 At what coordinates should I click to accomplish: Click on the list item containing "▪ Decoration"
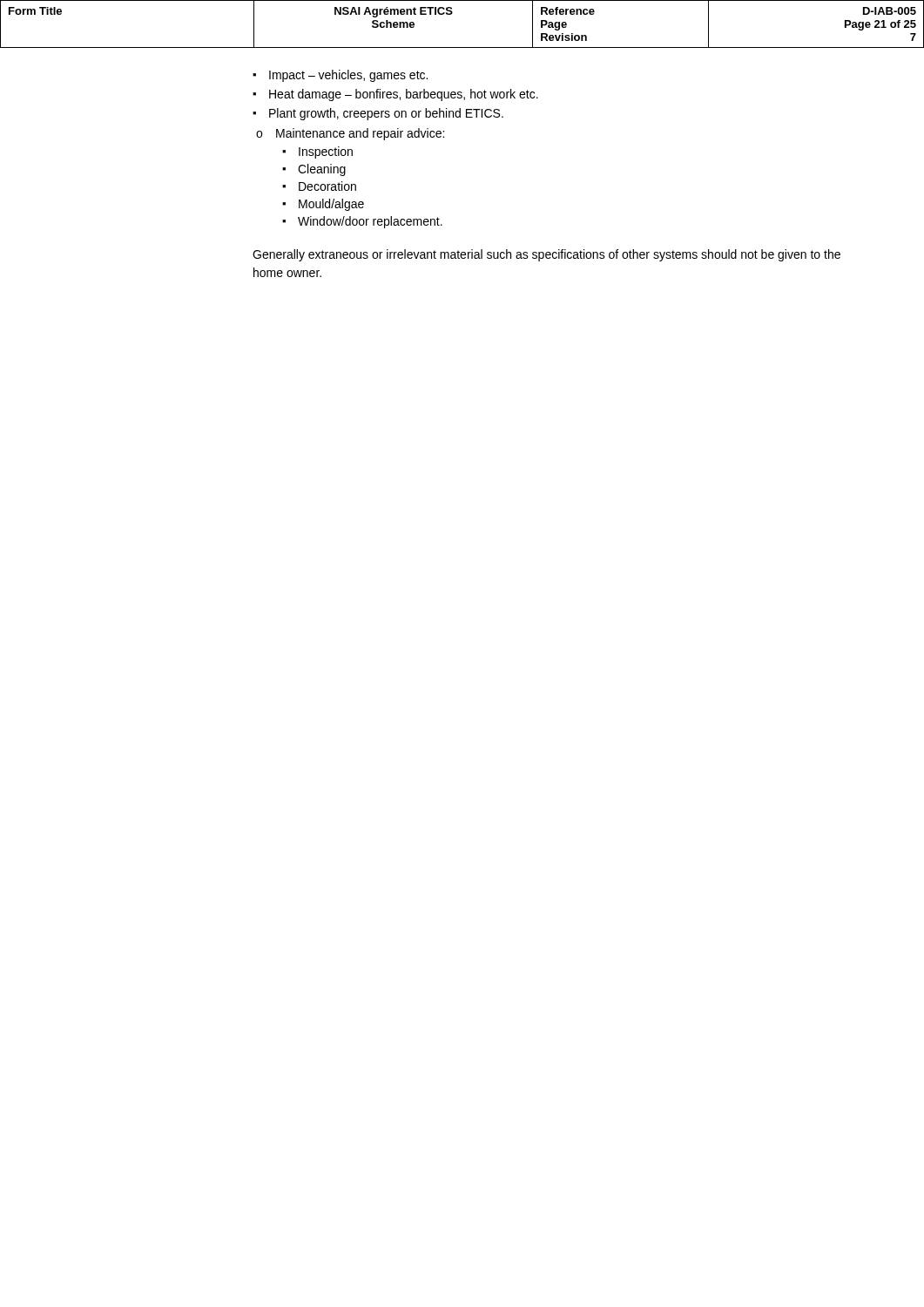(x=319, y=186)
